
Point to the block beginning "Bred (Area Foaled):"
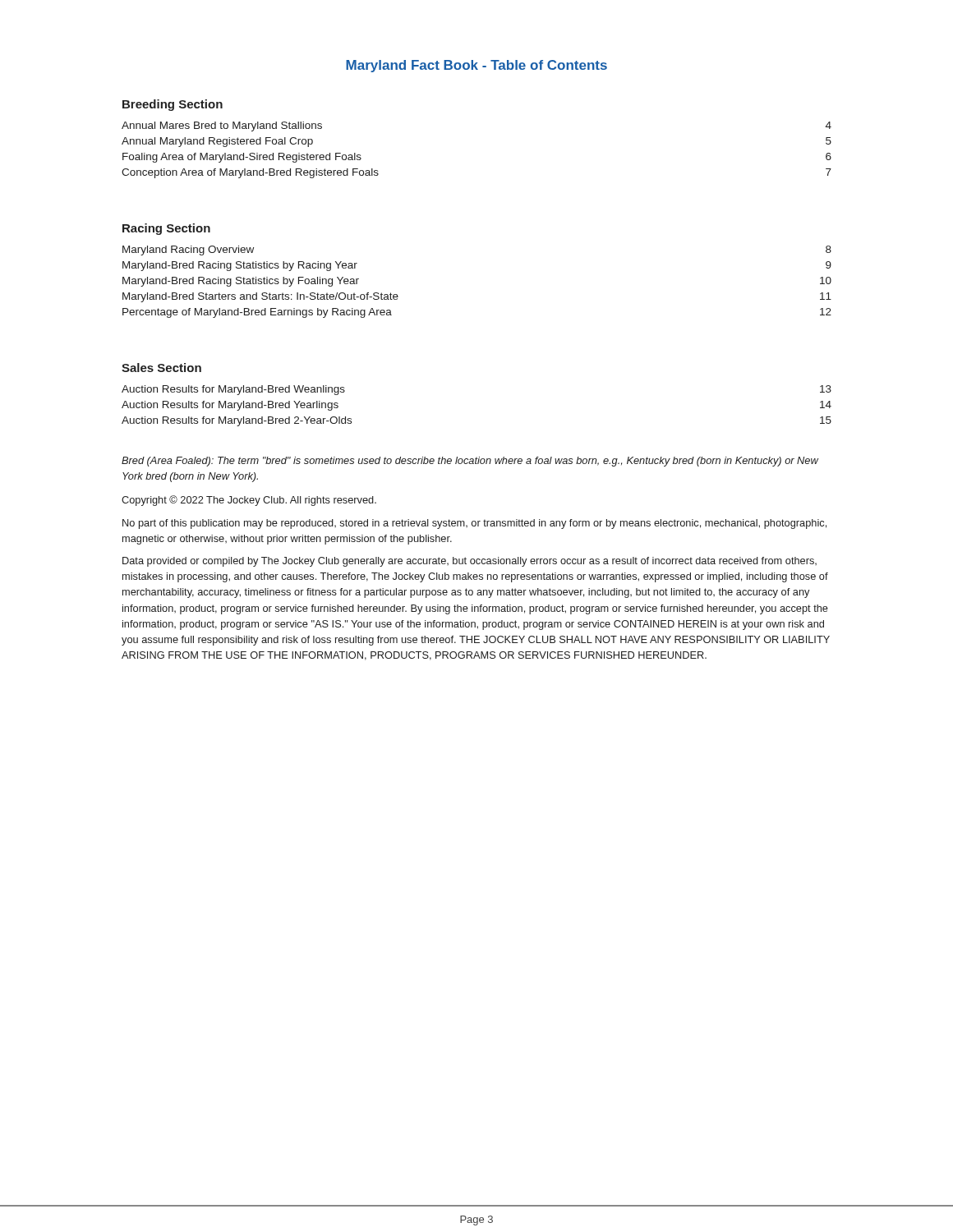[470, 468]
